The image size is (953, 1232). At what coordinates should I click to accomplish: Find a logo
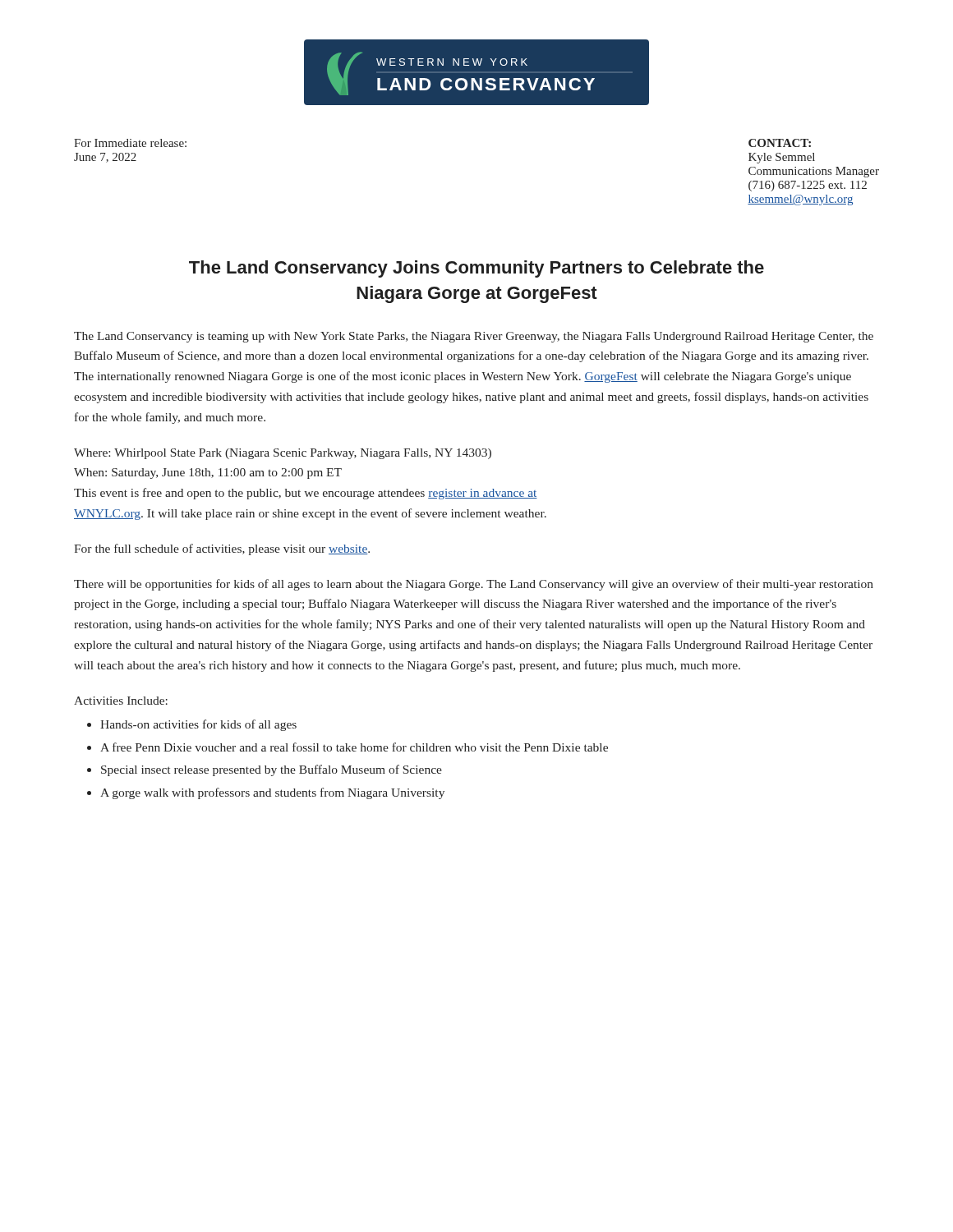coord(476,64)
